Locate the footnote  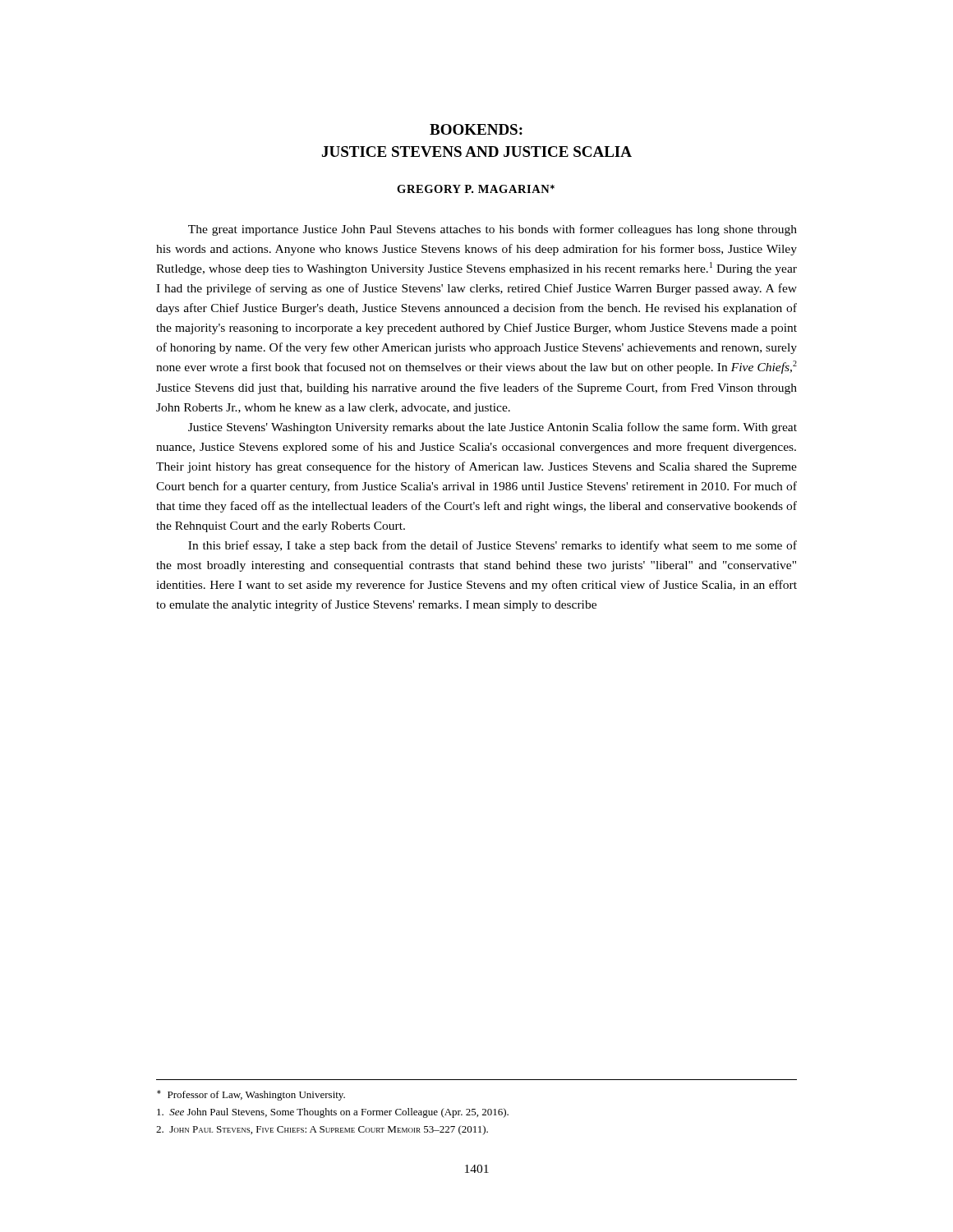coord(476,1112)
